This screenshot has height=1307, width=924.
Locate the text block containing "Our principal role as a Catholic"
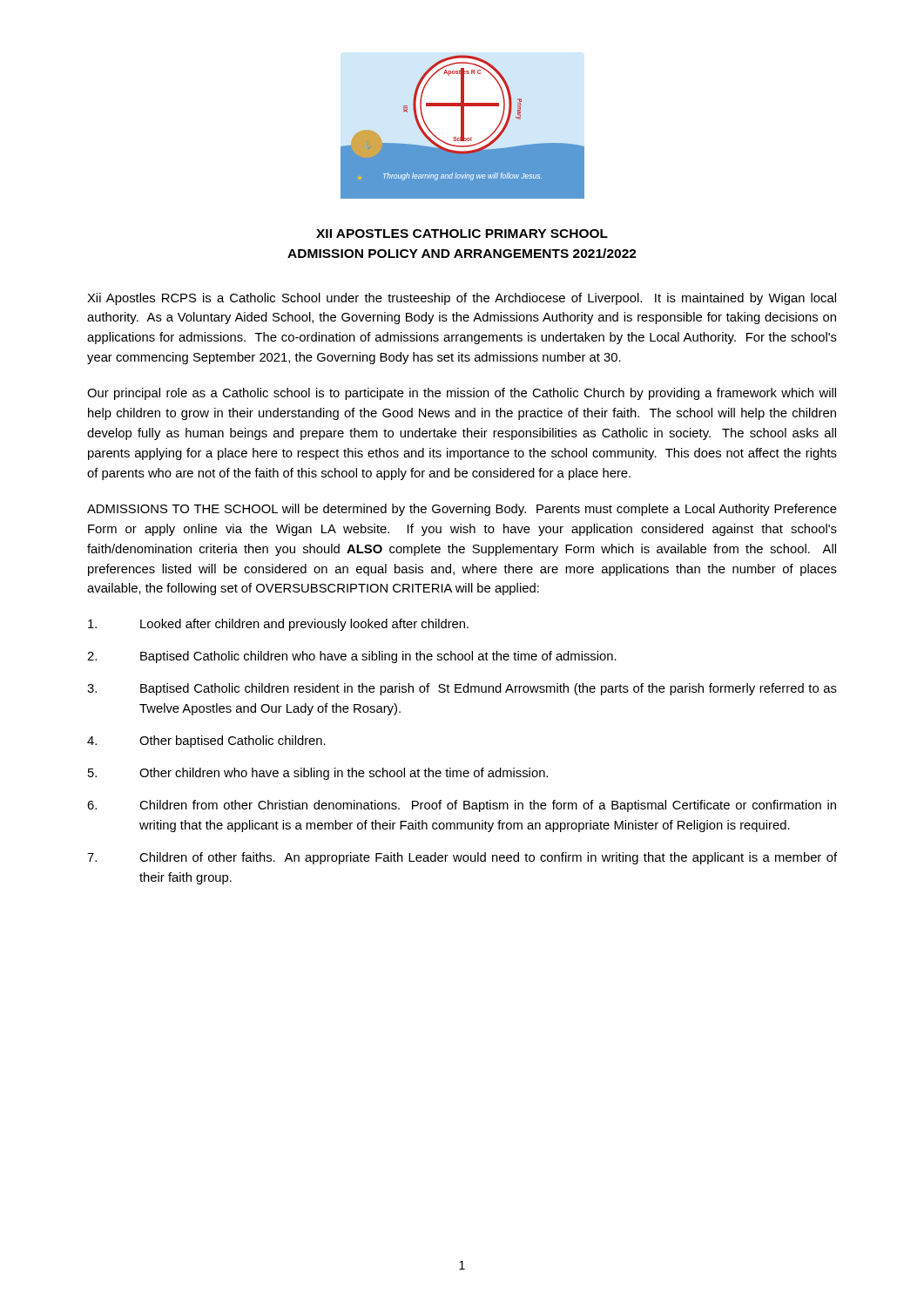(462, 433)
